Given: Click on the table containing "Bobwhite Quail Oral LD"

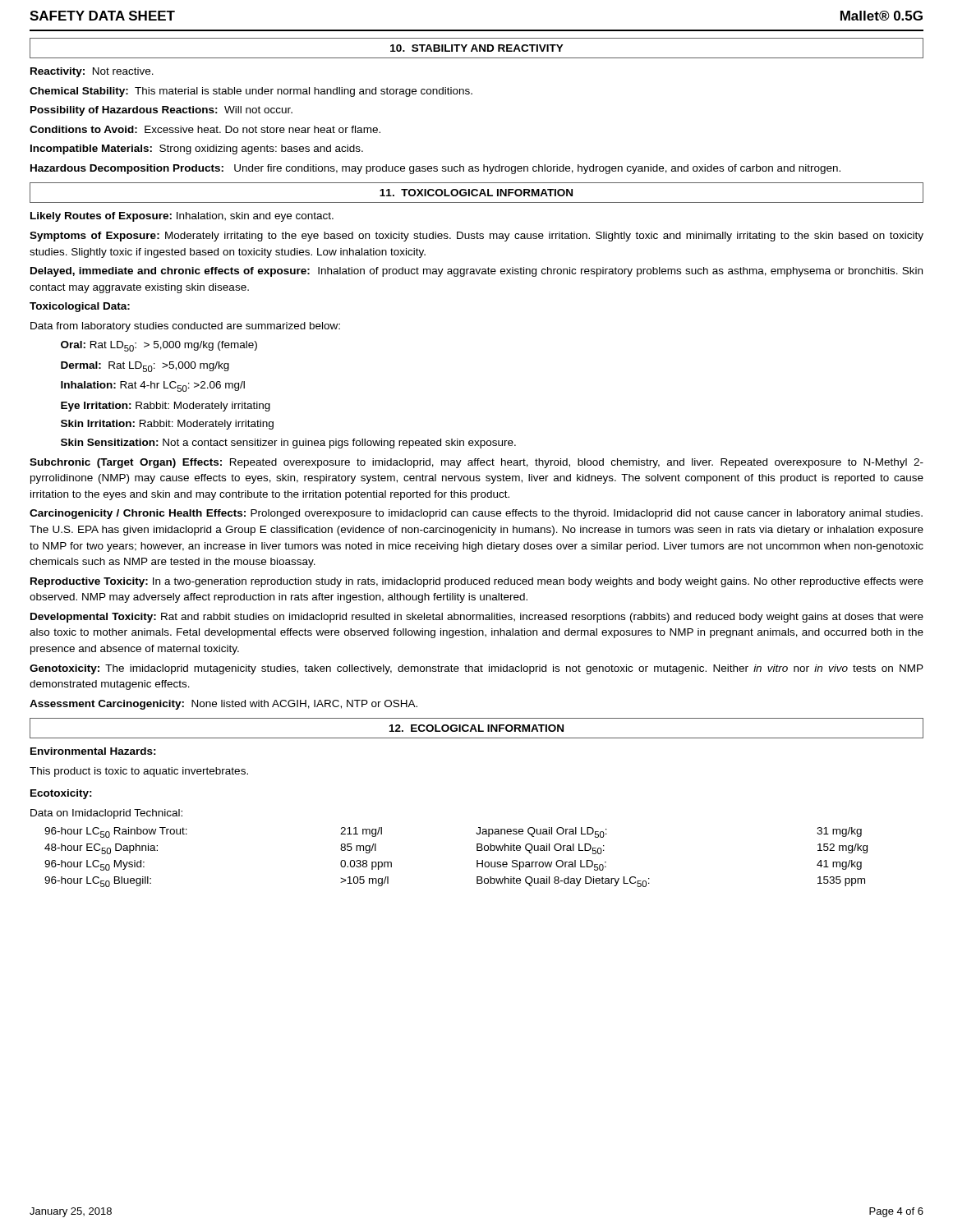Looking at the screenshot, I should coord(476,857).
